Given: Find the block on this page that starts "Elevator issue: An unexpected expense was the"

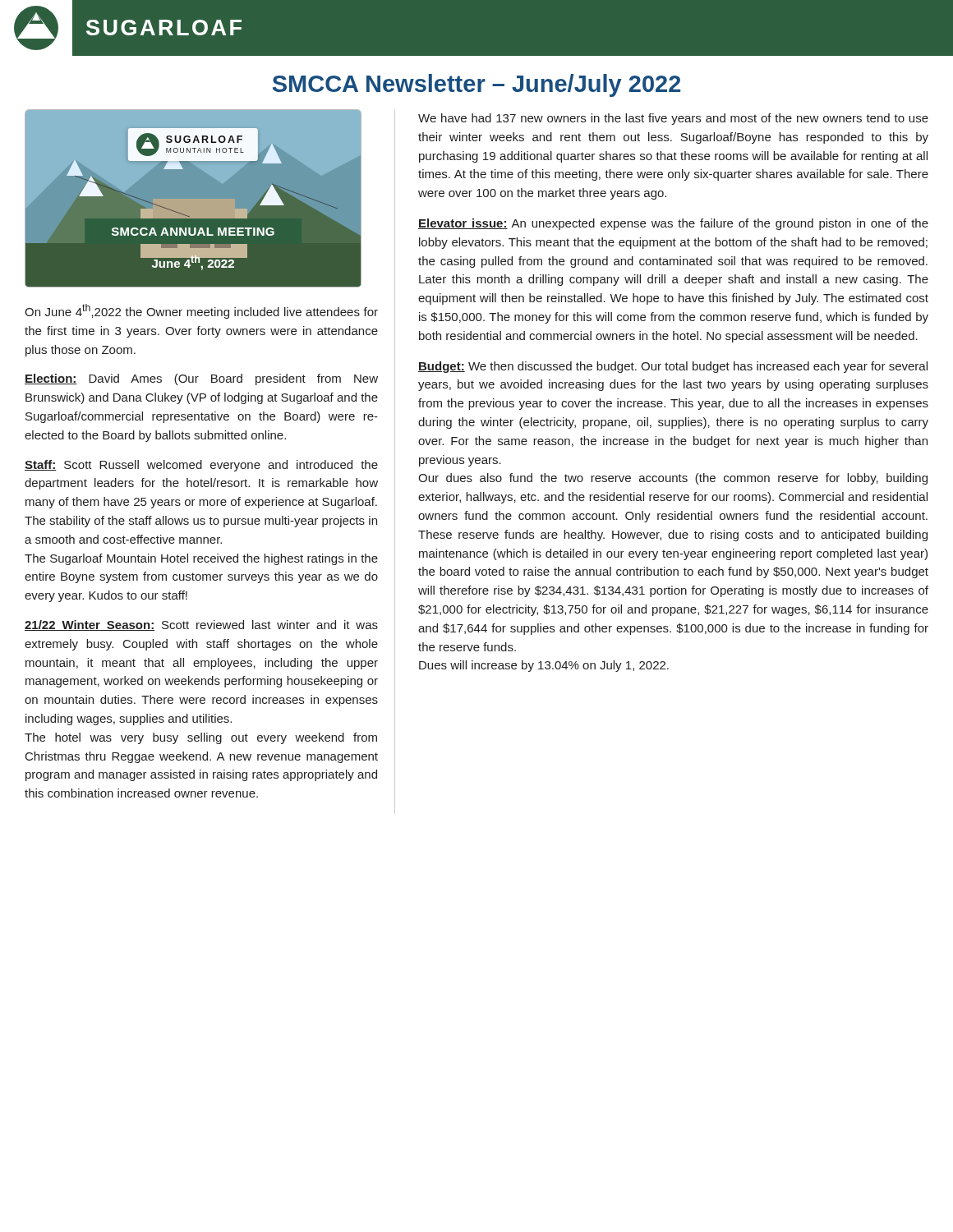Looking at the screenshot, I should [x=673, y=279].
